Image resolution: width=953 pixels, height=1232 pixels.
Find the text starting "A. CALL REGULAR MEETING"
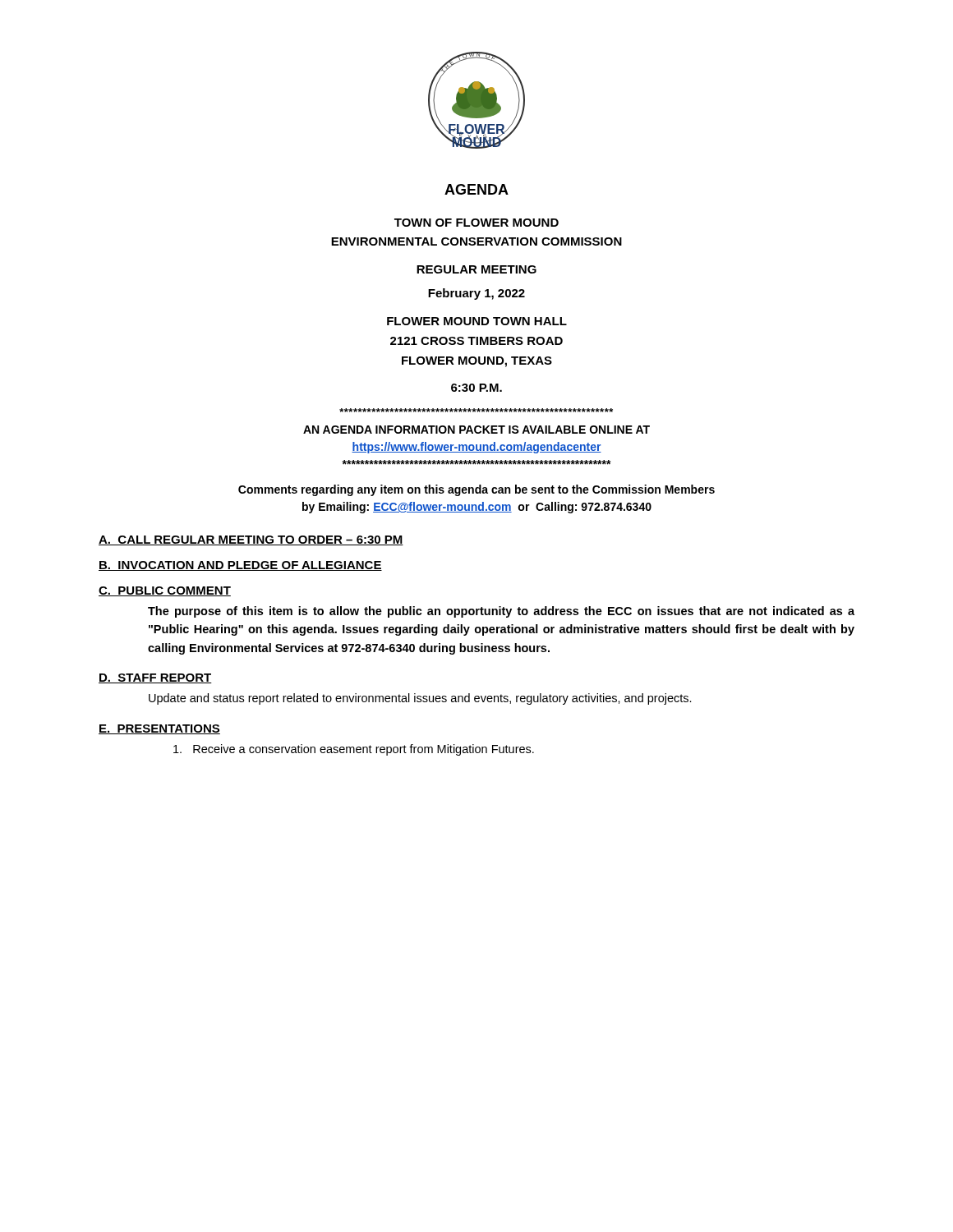click(x=251, y=539)
